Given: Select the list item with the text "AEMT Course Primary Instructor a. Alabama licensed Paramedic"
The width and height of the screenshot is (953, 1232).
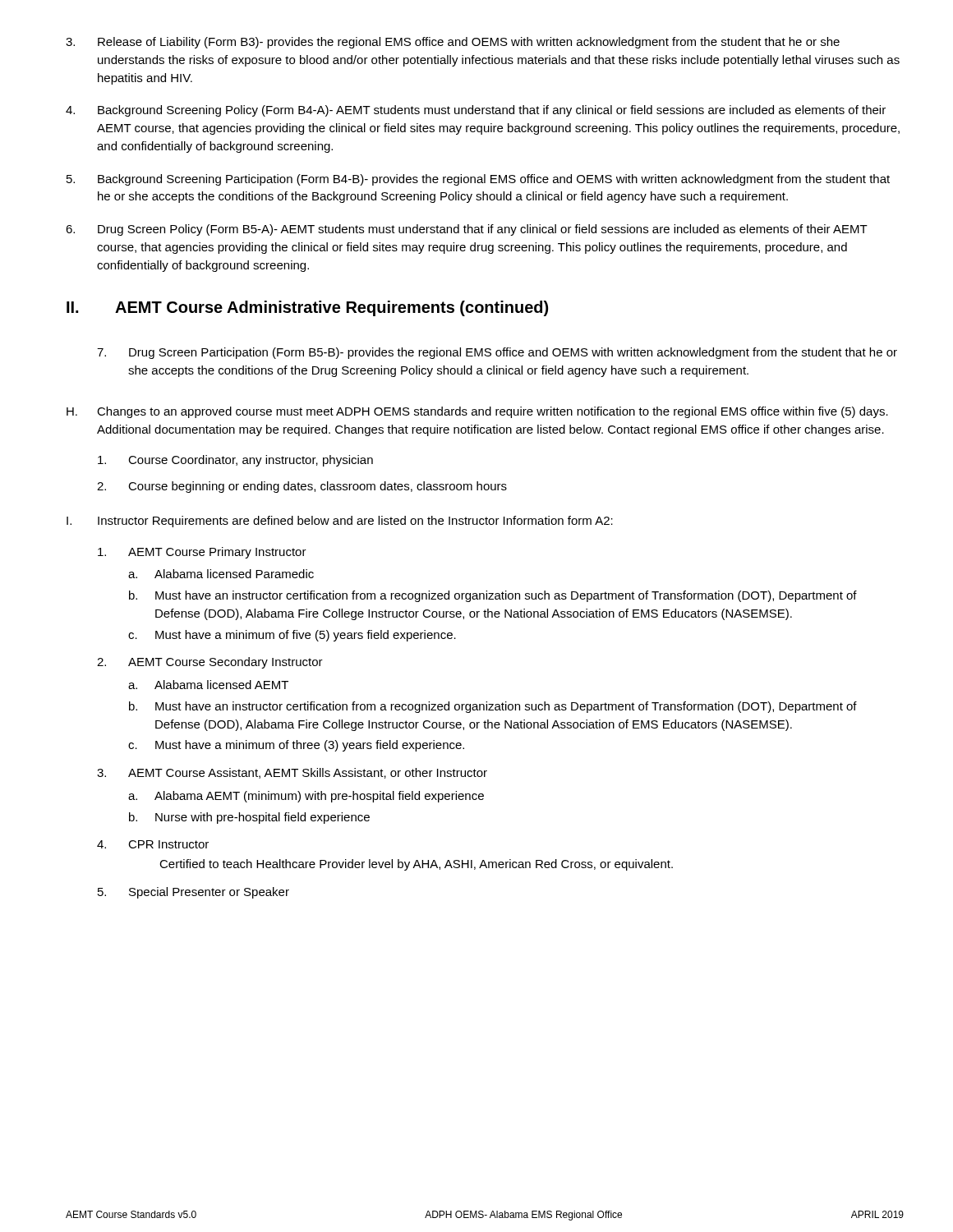Looking at the screenshot, I should tap(485, 593).
